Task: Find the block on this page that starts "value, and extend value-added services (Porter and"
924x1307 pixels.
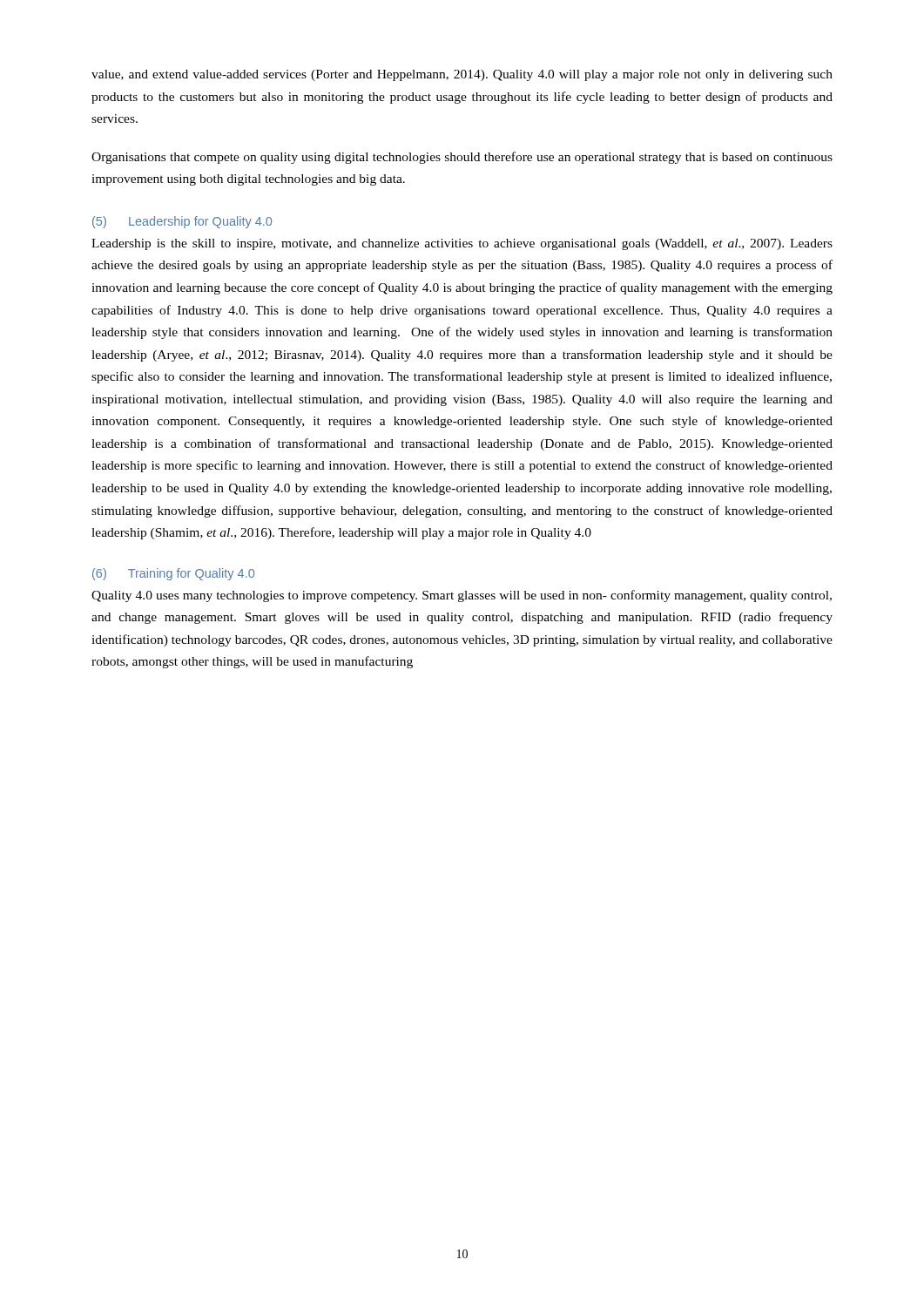Action: click(462, 96)
